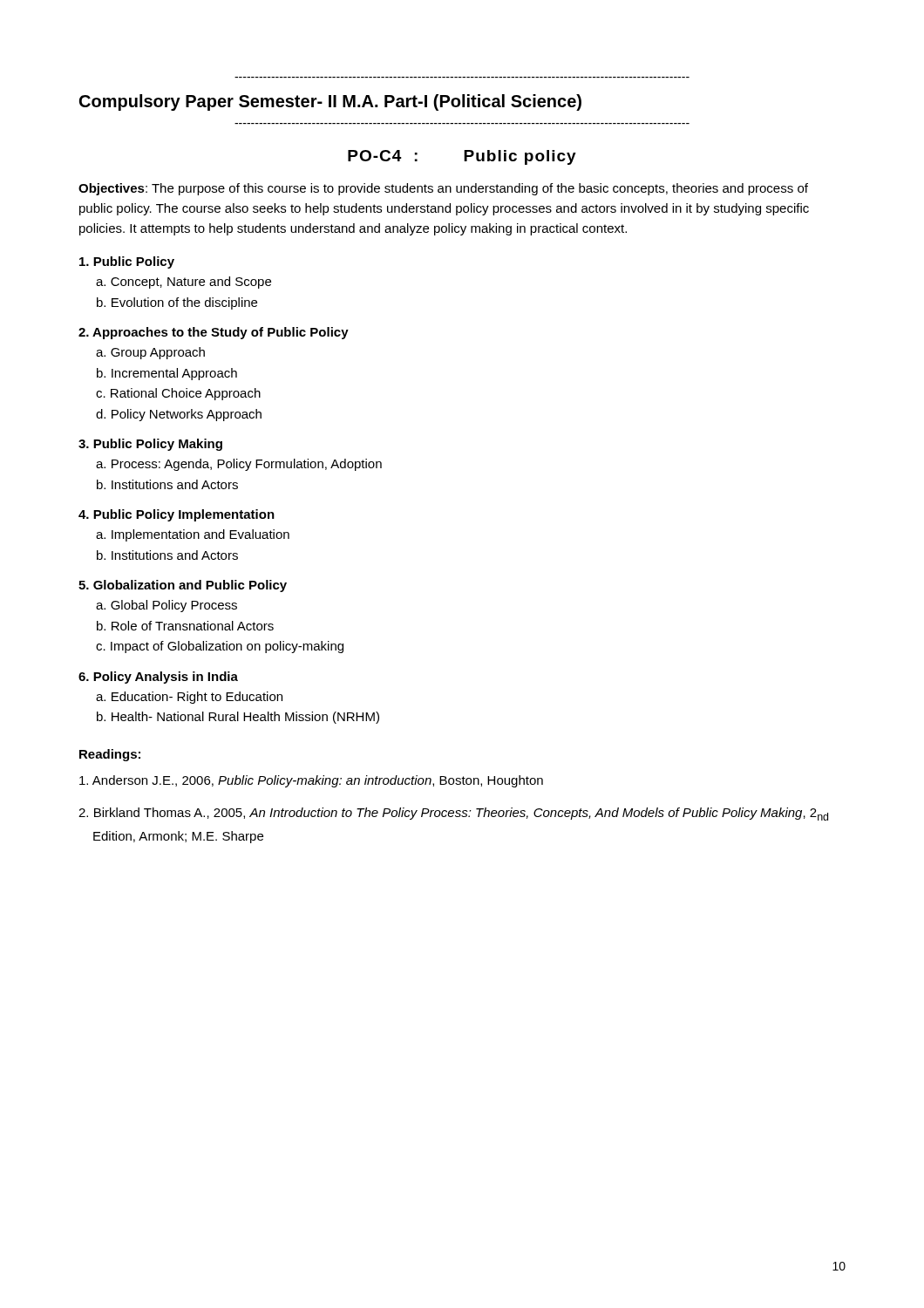Find the text block starting "Birkland Thomas A., 2005, An Introduction"

(x=454, y=824)
